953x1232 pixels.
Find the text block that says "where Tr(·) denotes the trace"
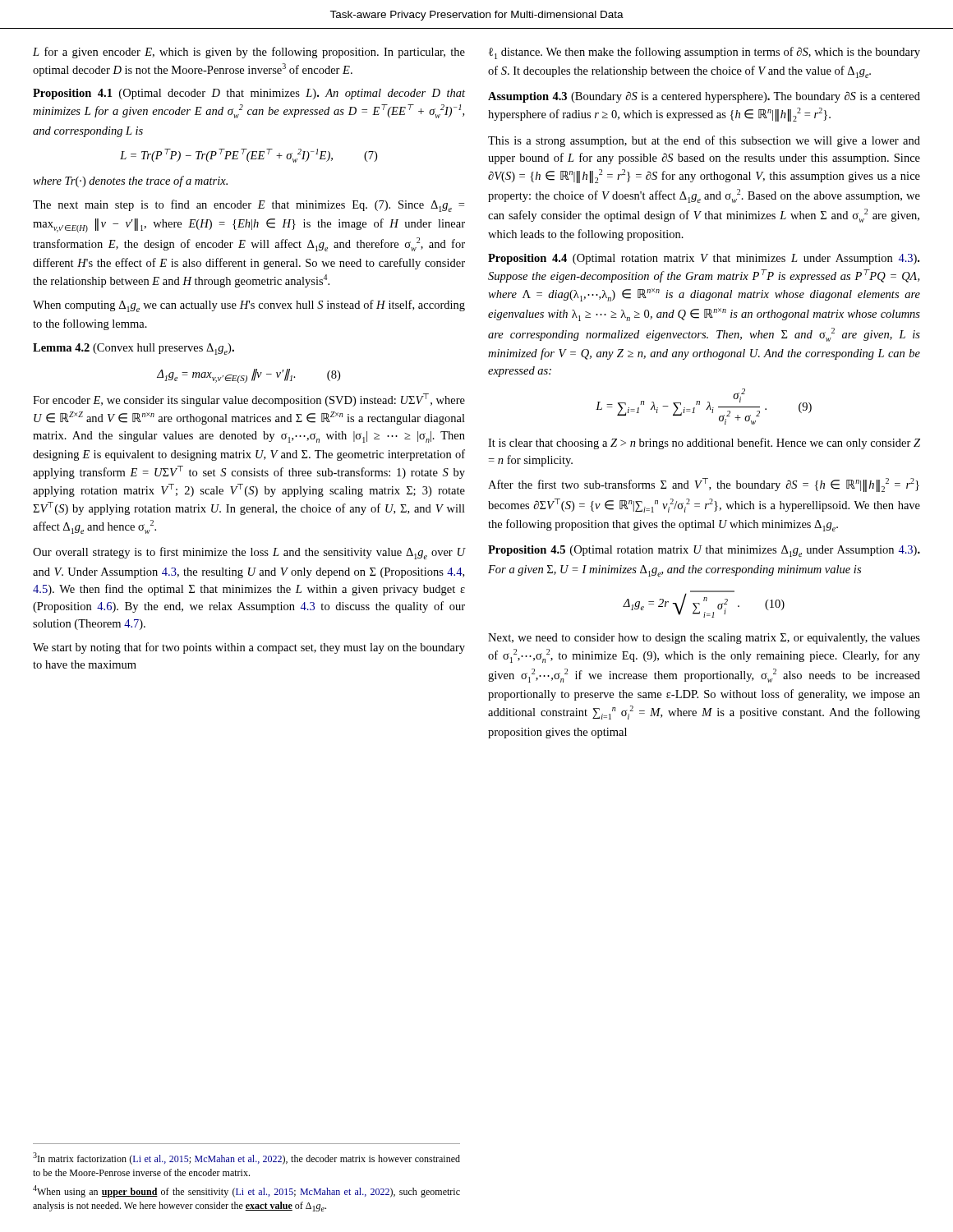coord(130,182)
